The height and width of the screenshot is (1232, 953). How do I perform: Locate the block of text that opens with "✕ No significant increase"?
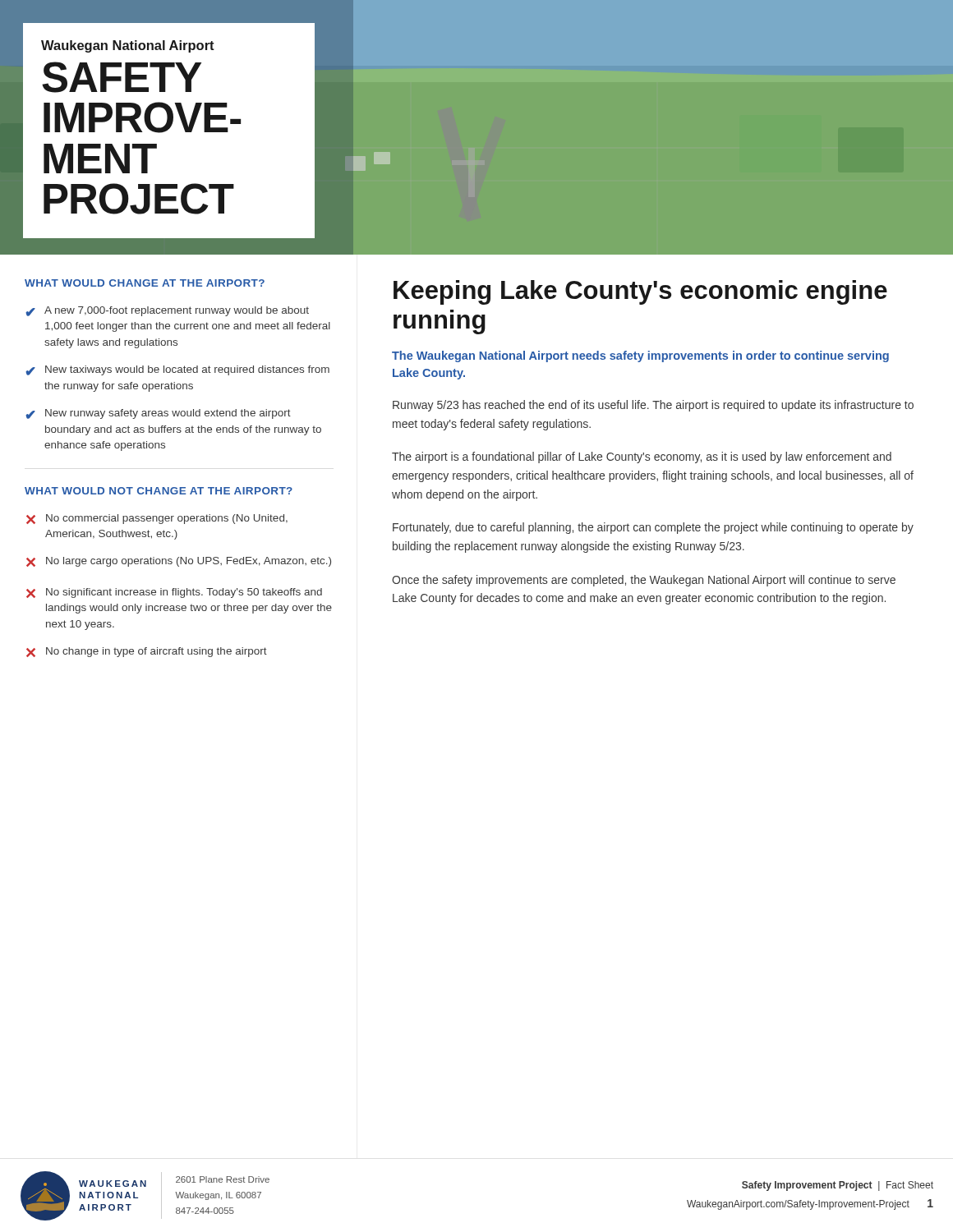[x=179, y=608]
